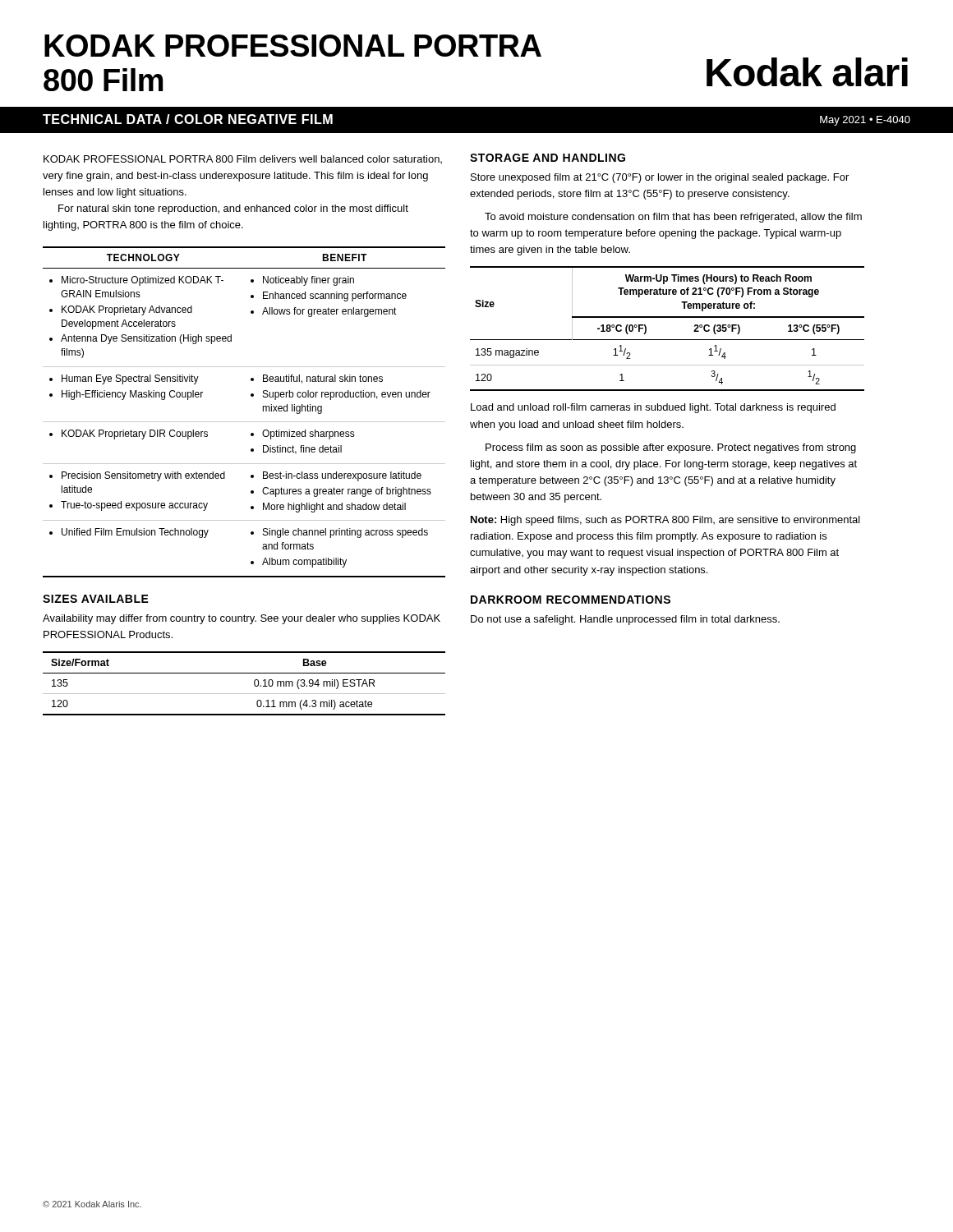Locate the table with the text "Micro-Structure Optimized KODAK"
953x1232 pixels.
244,412
